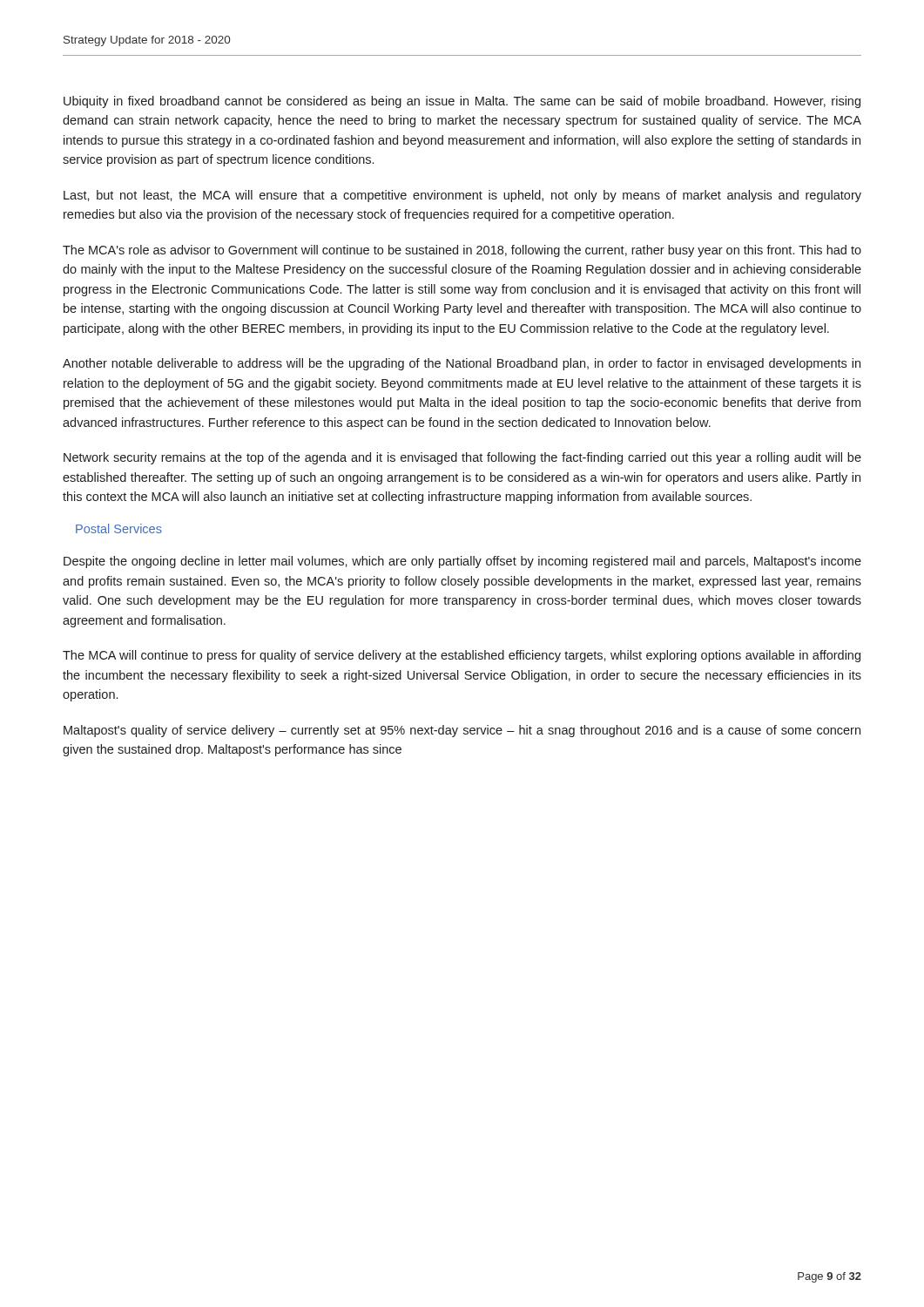Viewport: 924px width, 1307px height.
Task: Point to the block beginning "Another notable deliverable to address will"
Action: tap(462, 393)
